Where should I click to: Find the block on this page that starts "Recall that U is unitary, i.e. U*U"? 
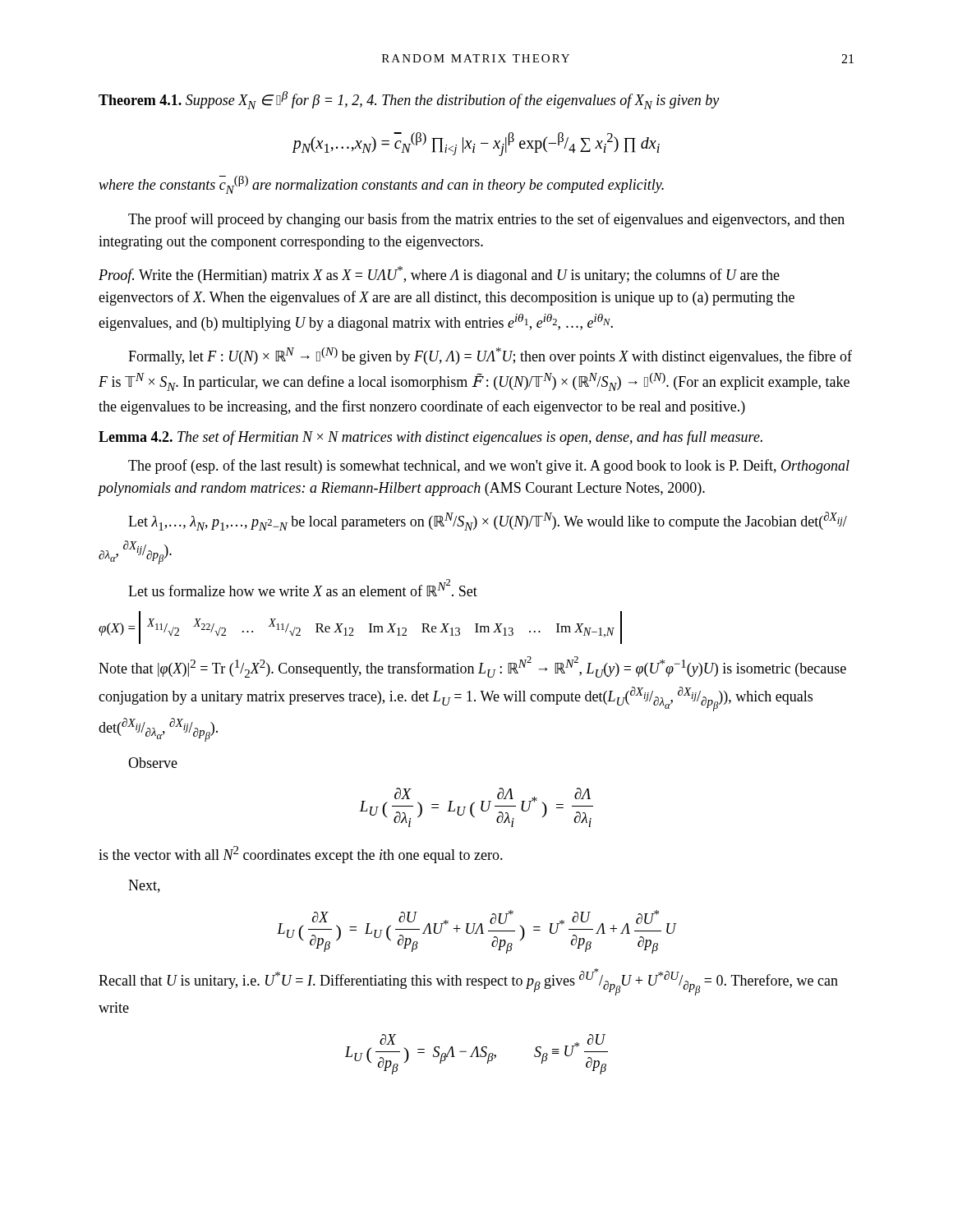click(x=468, y=991)
